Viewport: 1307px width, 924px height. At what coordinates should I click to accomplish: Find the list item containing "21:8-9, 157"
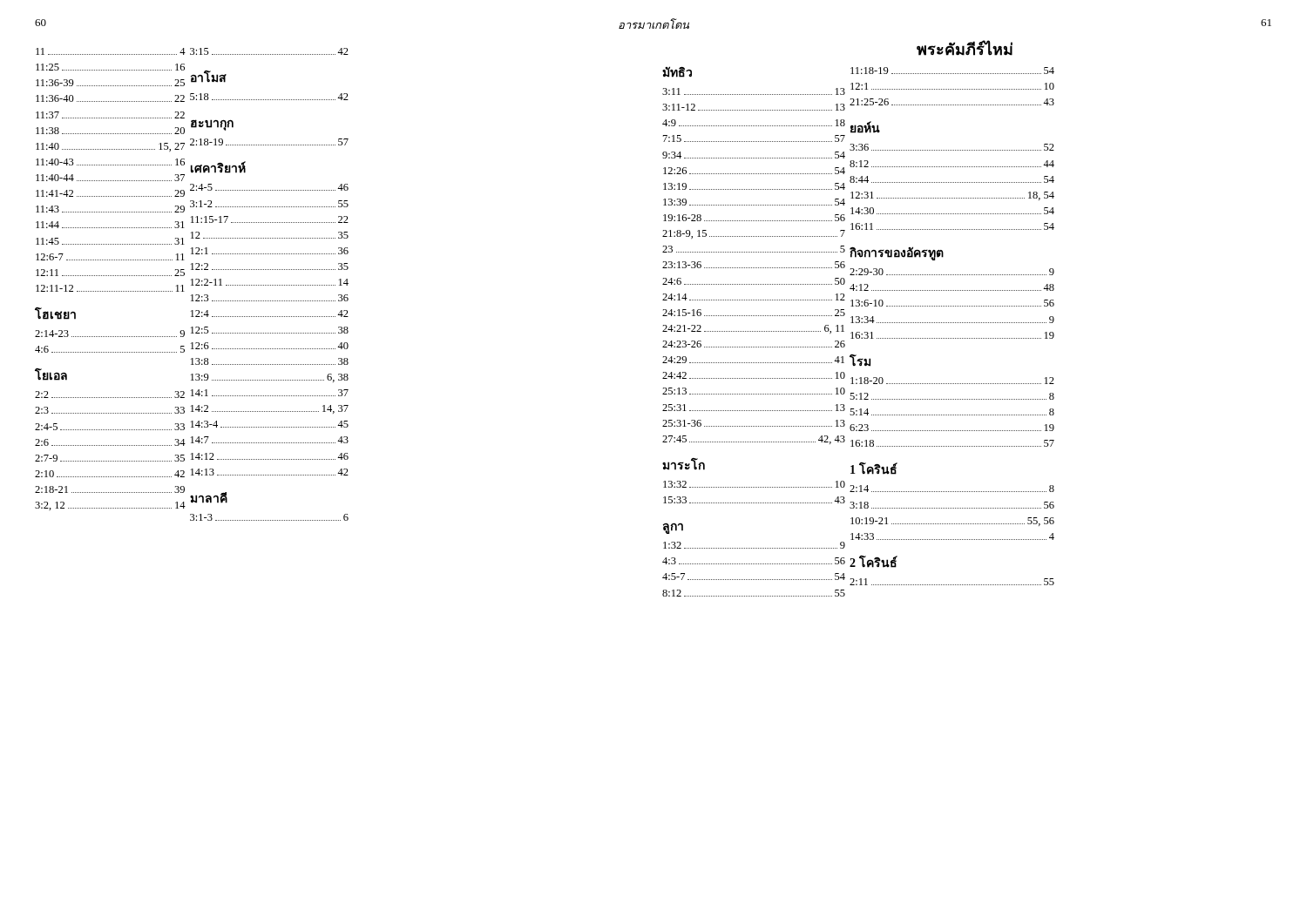coord(754,234)
